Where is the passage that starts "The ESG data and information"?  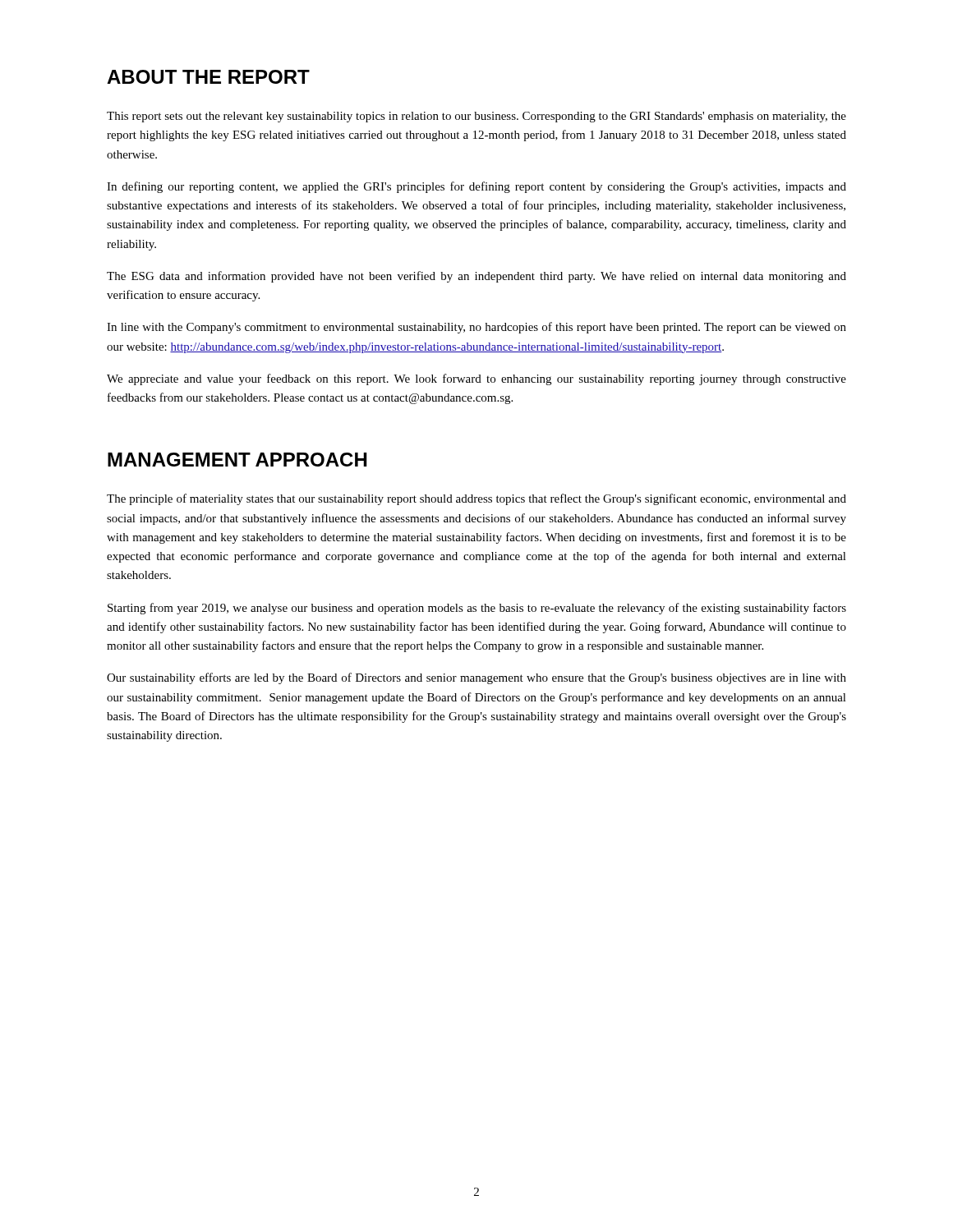tap(476, 285)
